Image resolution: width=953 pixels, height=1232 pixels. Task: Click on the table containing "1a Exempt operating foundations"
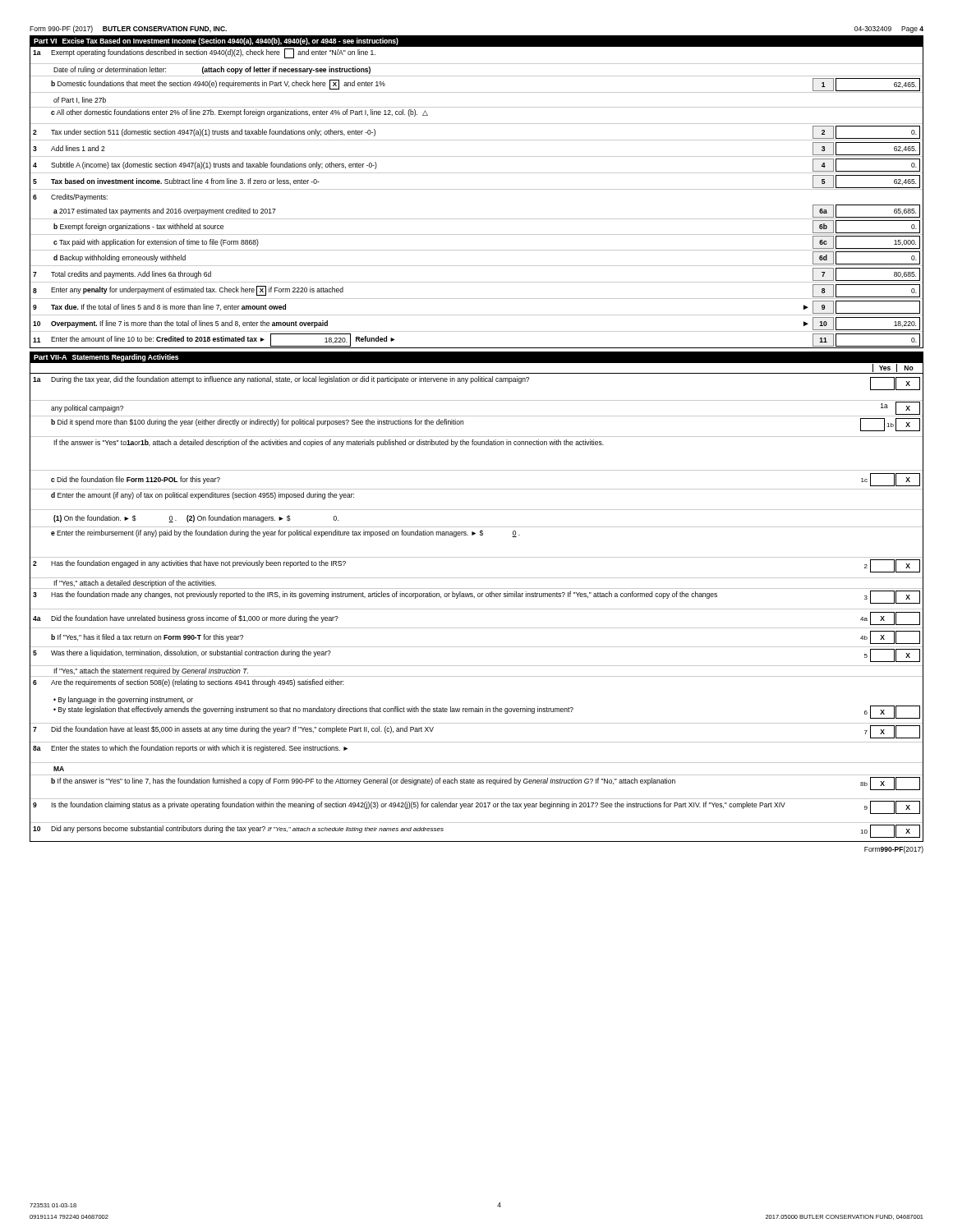476,198
